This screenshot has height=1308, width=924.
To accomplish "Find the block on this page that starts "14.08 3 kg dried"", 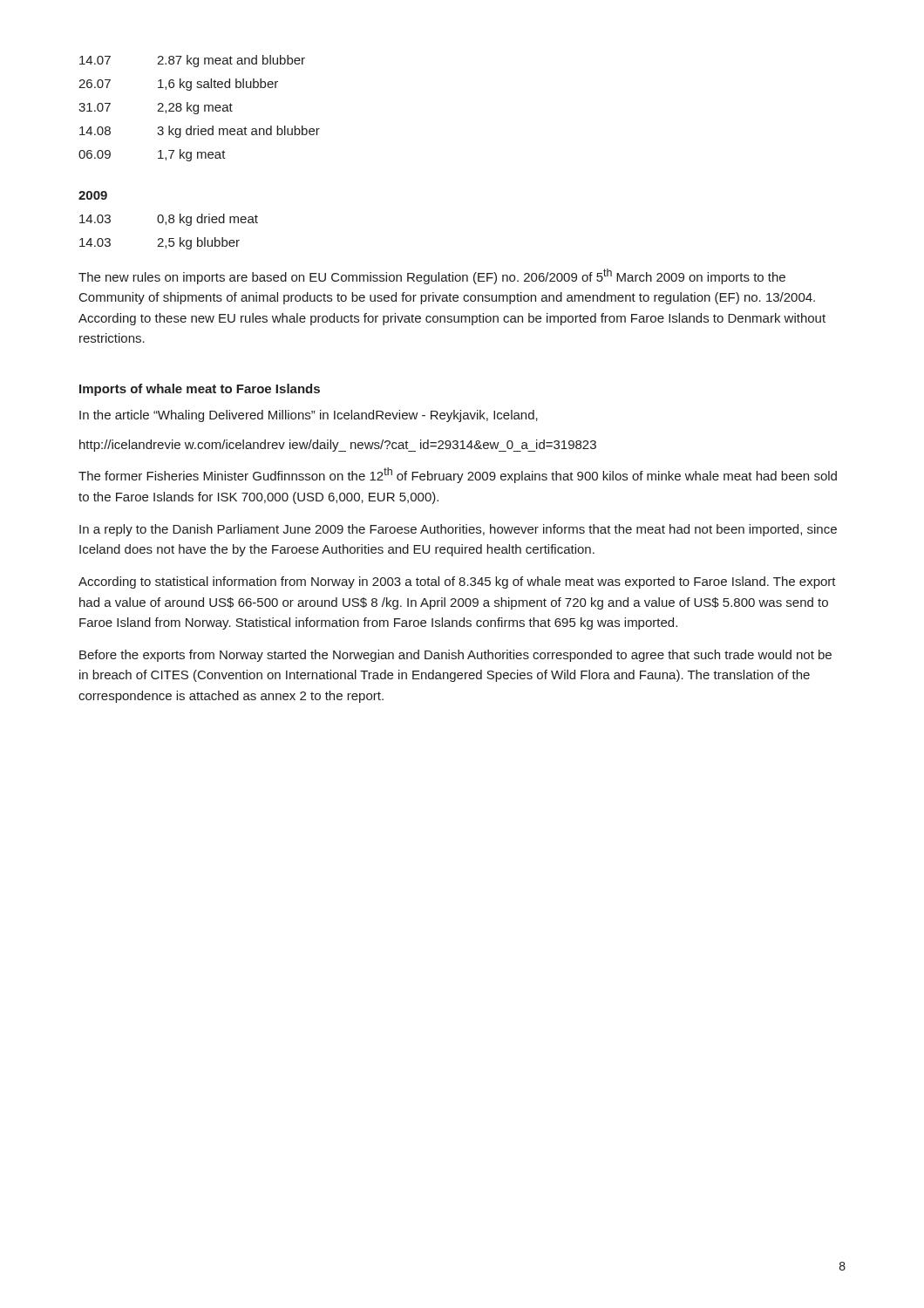I will coord(199,130).
